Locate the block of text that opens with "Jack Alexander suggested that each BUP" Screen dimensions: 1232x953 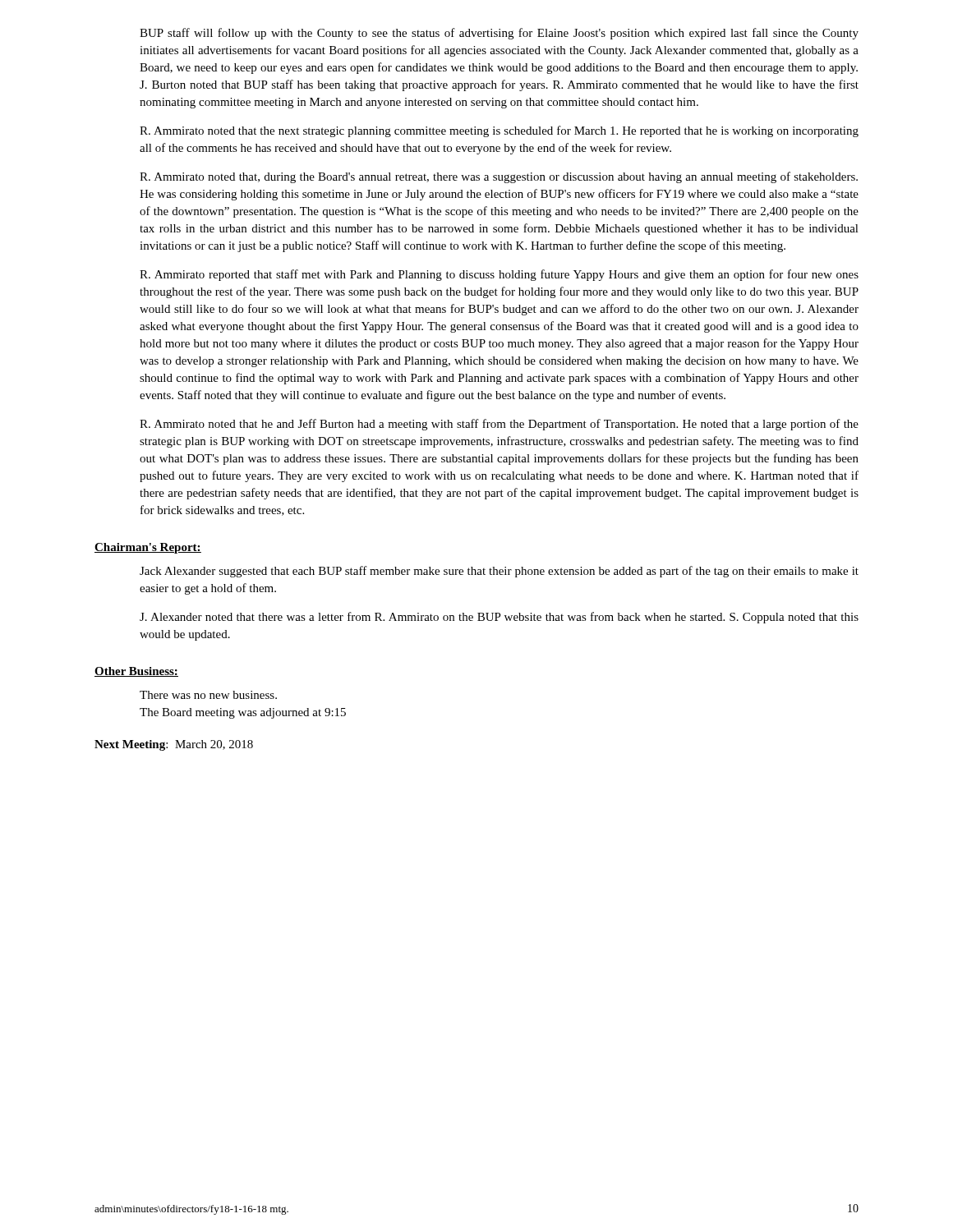click(x=499, y=579)
